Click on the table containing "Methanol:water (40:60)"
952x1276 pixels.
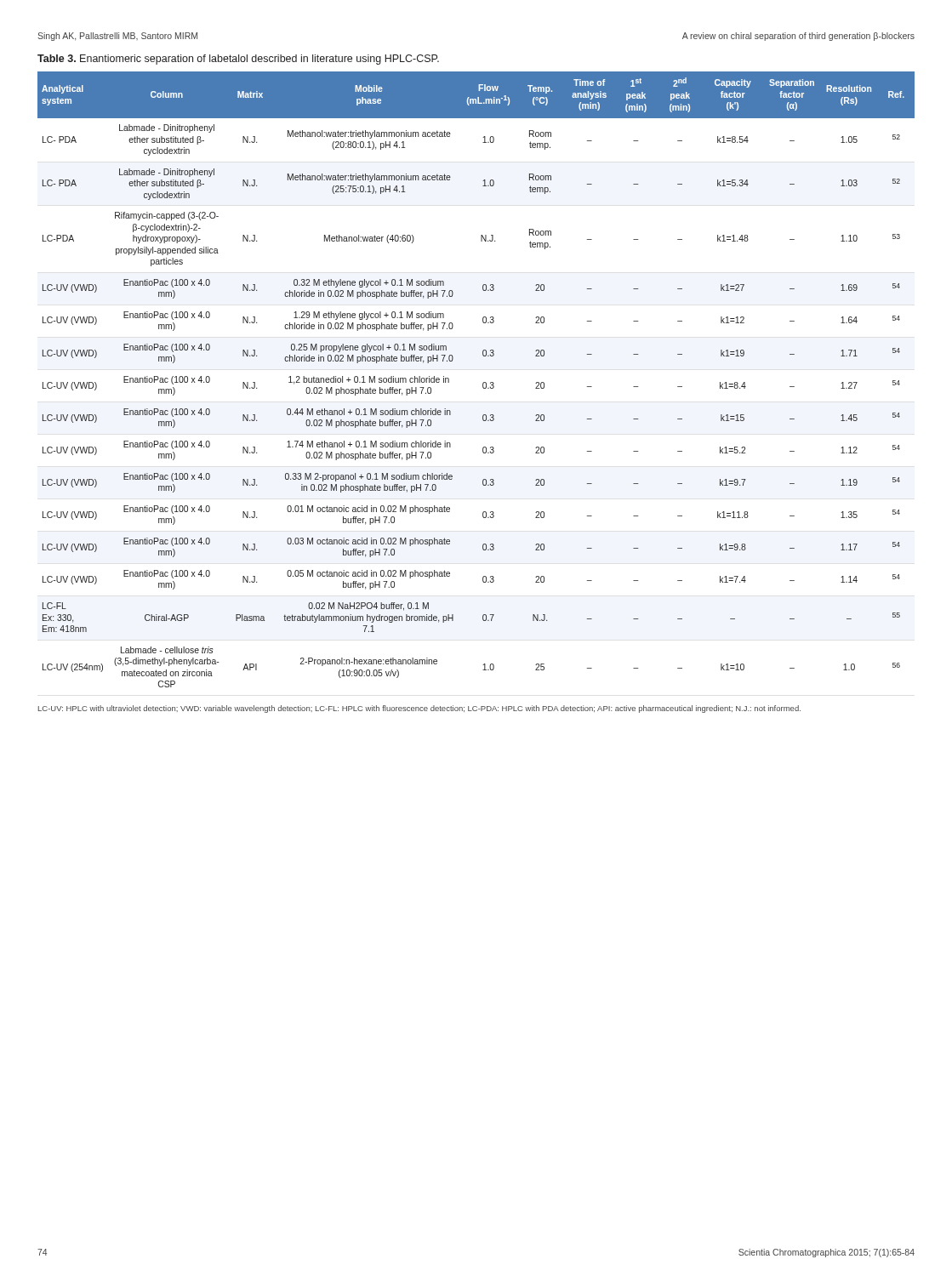(476, 384)
